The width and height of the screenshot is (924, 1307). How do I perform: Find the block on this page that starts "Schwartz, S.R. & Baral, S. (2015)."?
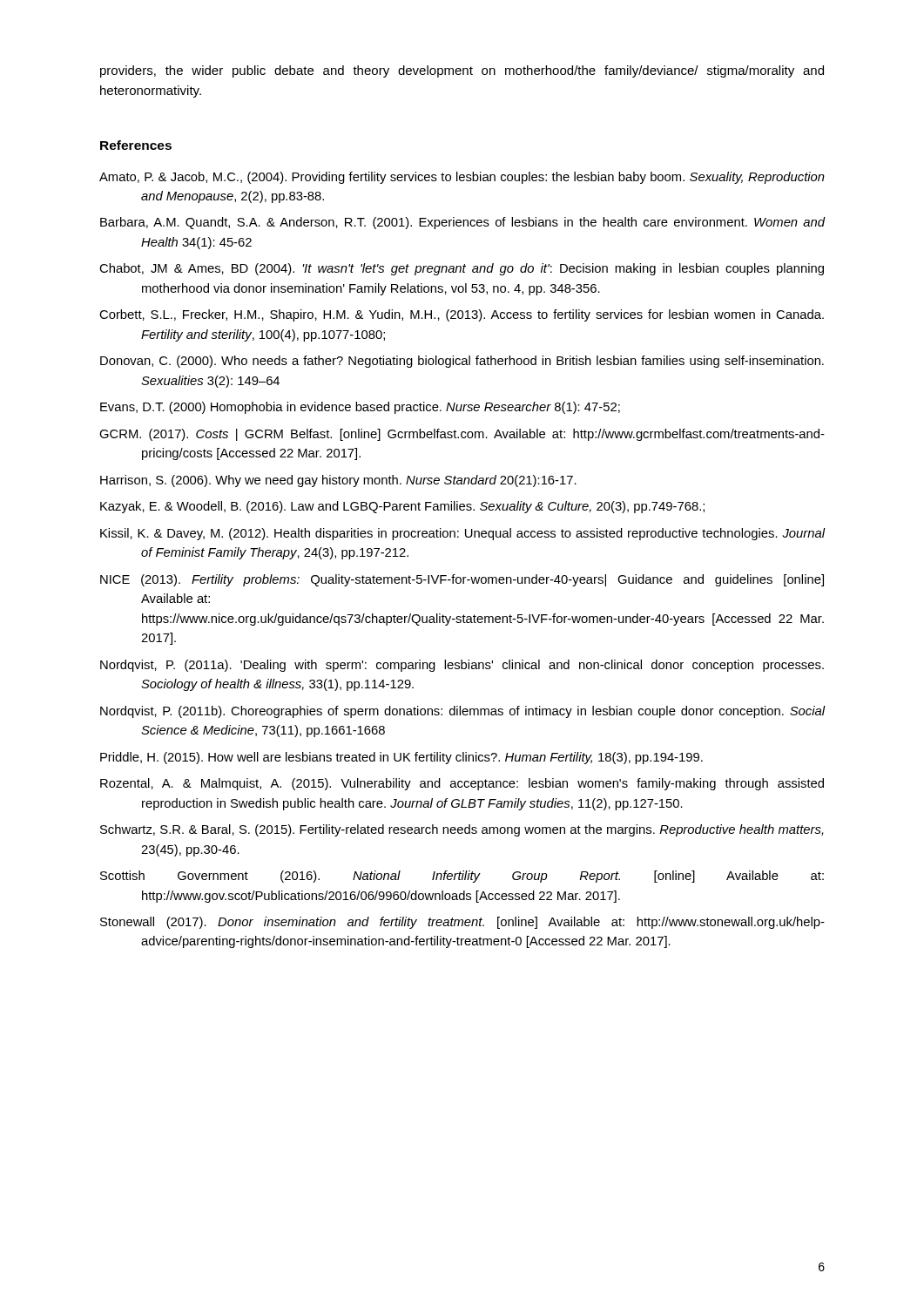[x=462, y=839]
